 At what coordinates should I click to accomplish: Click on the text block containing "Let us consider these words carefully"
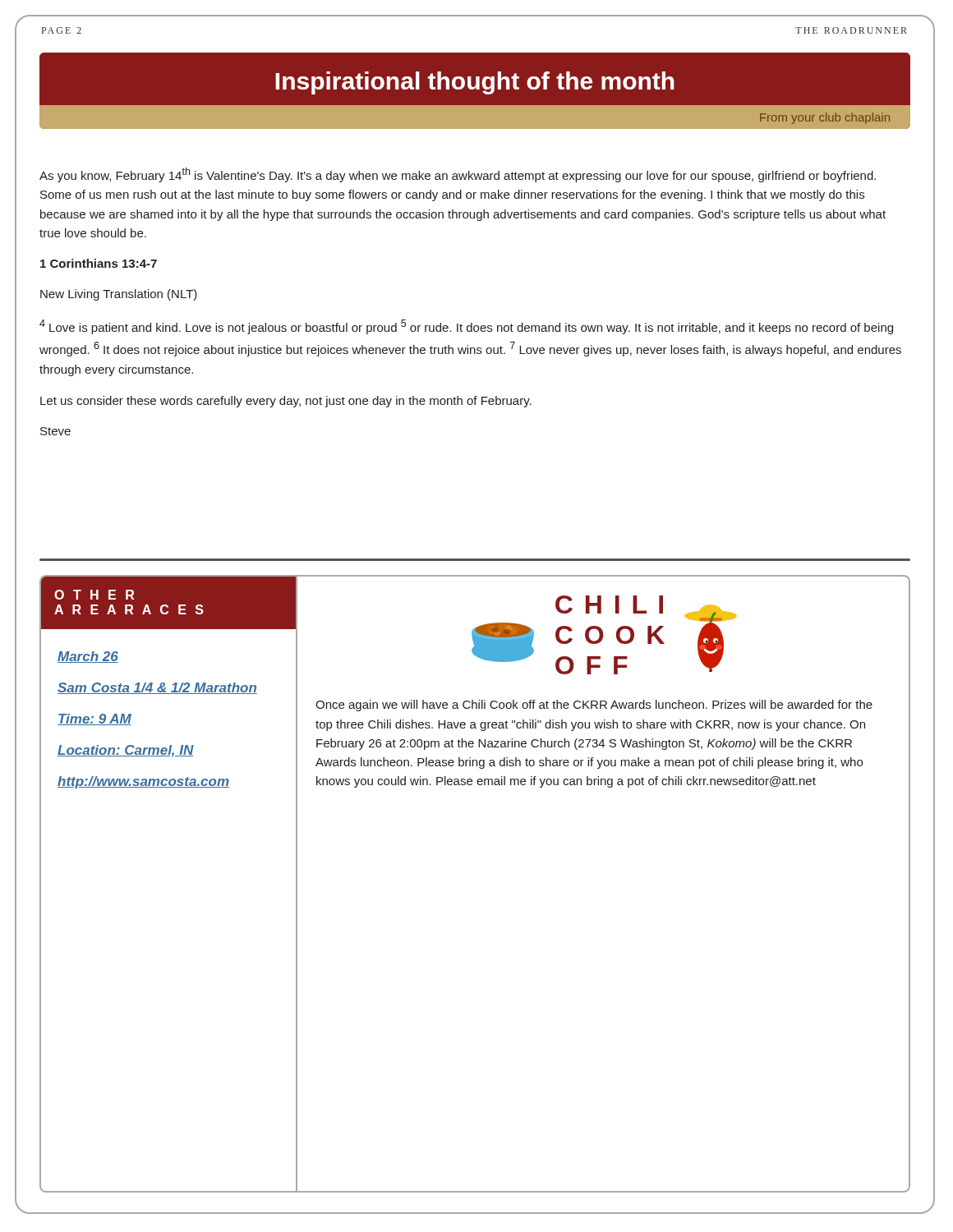[x=286, y=400]
